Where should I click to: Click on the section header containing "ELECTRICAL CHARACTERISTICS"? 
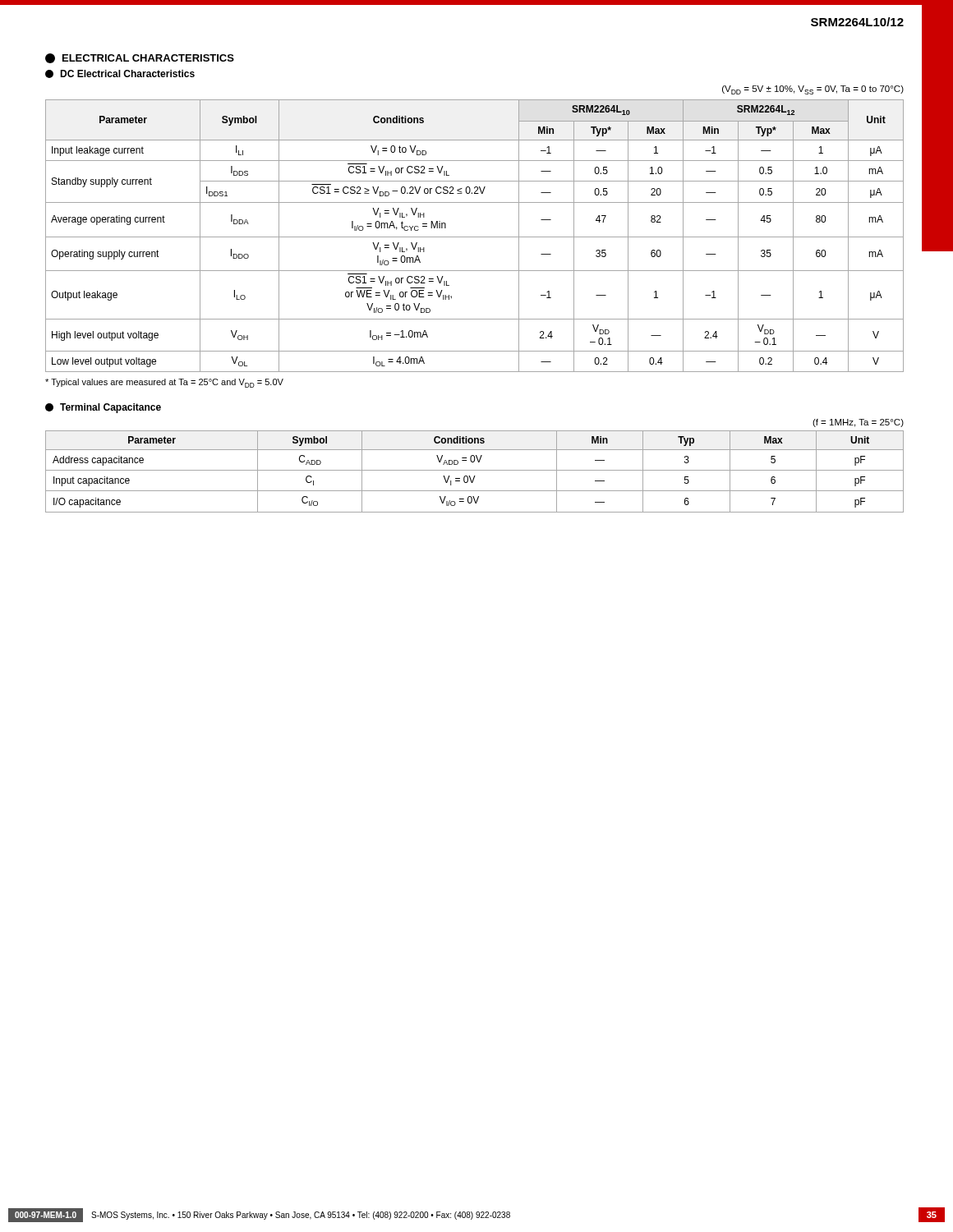tap(140, 58)
